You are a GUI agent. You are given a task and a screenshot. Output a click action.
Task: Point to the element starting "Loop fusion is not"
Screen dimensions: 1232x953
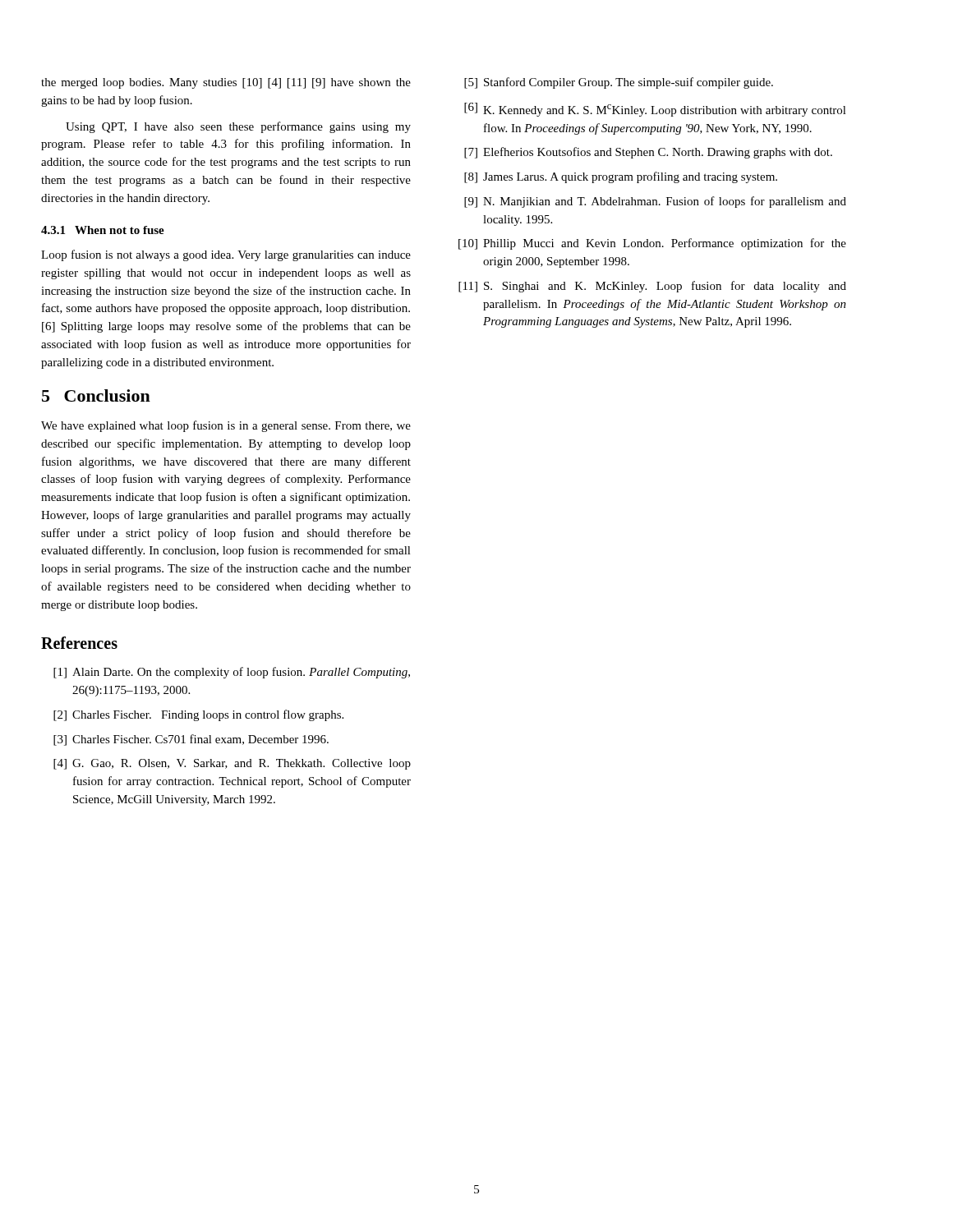pyautogui.click(x=226, y=309)
